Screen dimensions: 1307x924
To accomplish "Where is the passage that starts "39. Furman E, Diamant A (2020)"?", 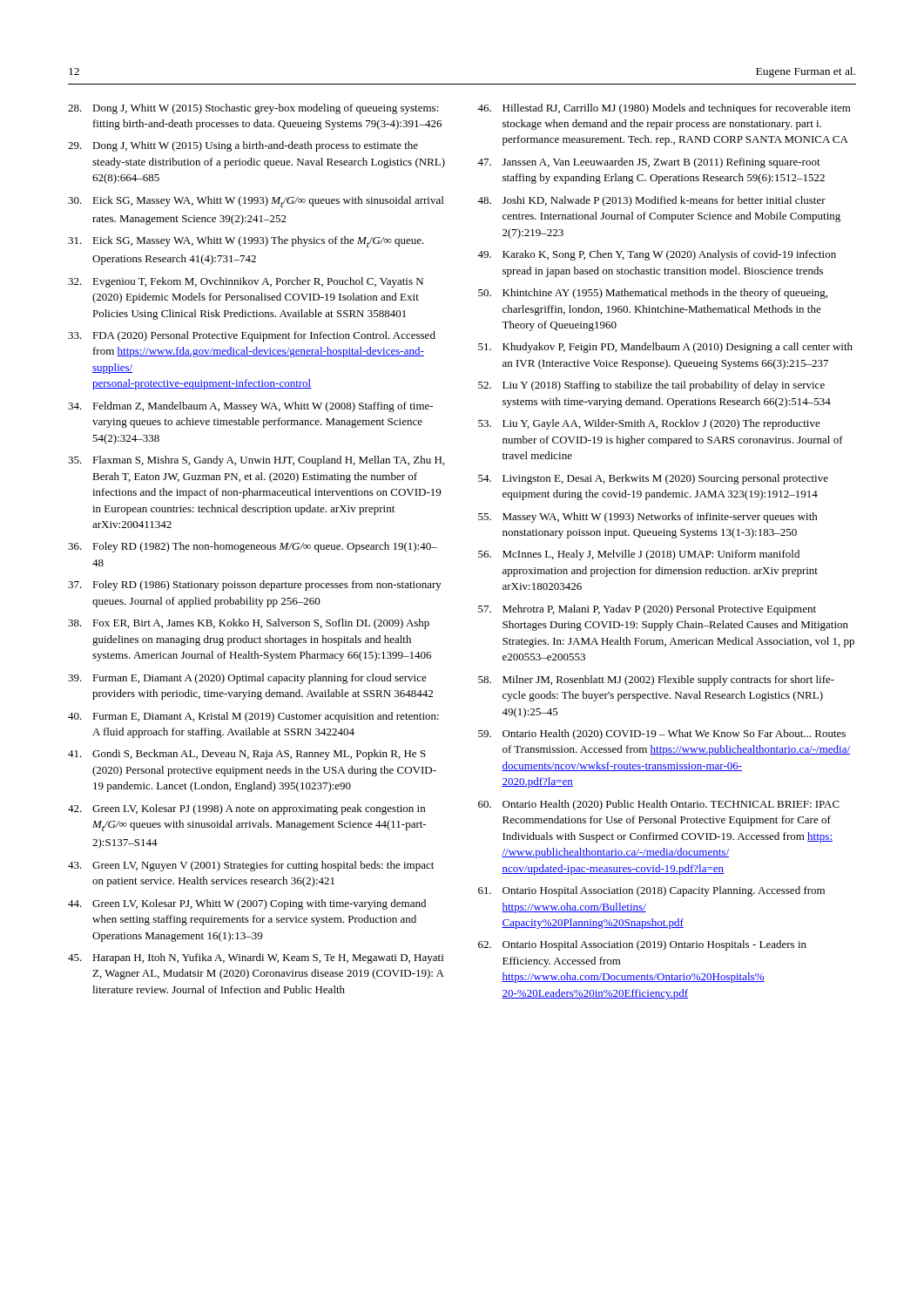I will [257, 686].
